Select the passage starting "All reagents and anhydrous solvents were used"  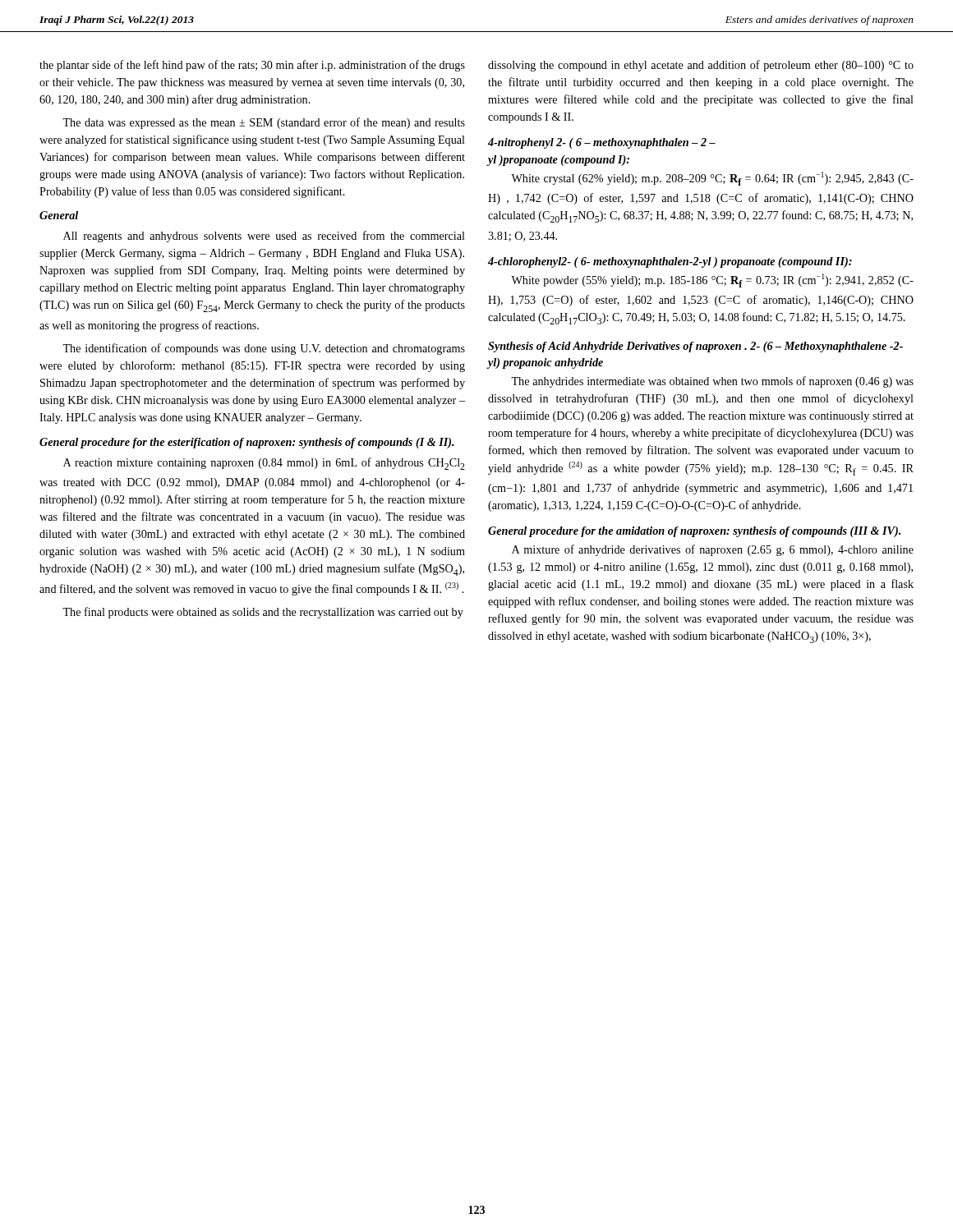click(x=252, y=281)
